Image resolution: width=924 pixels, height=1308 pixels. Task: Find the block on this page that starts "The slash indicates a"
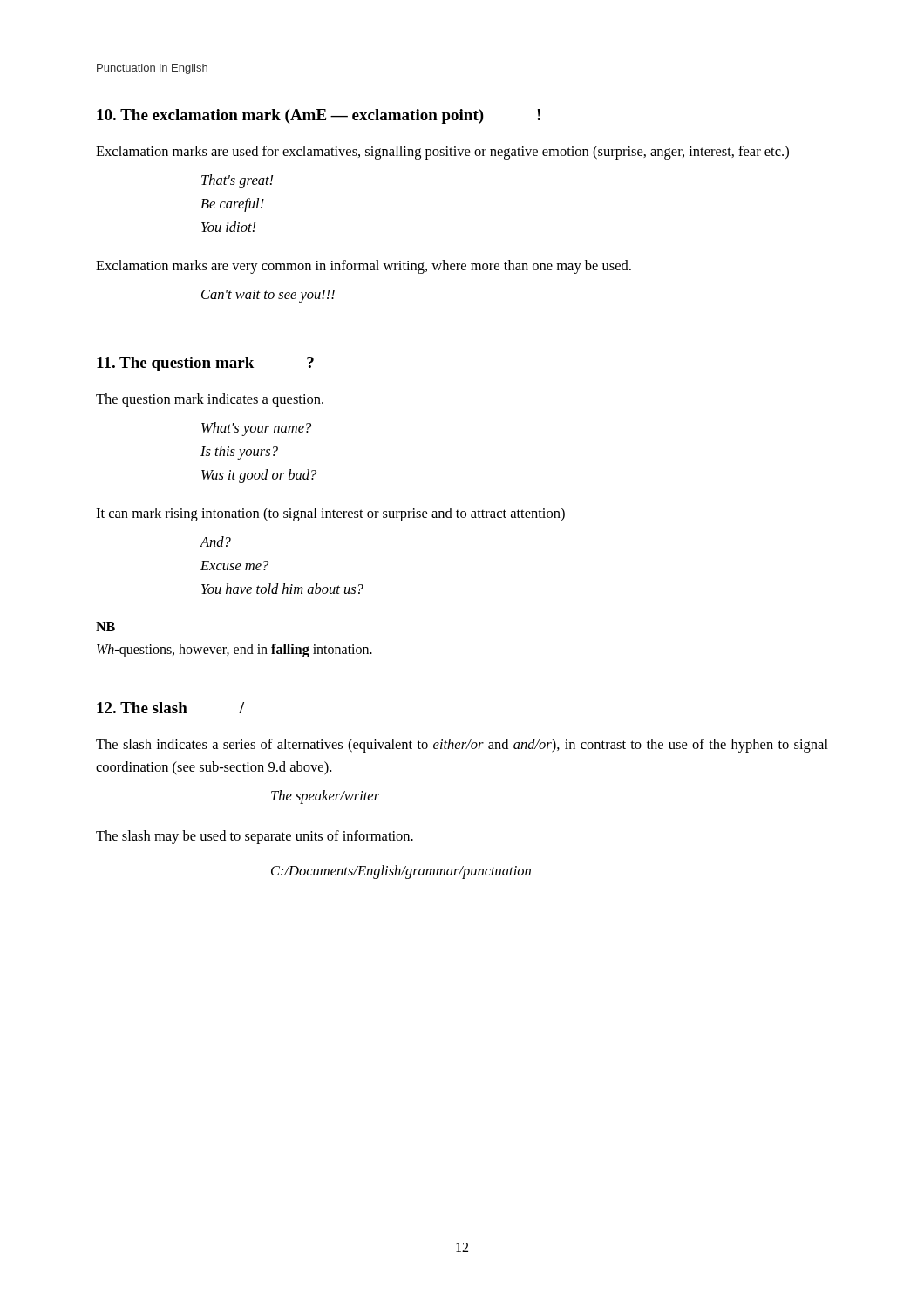pyautogui.click(x=462, y=756)
